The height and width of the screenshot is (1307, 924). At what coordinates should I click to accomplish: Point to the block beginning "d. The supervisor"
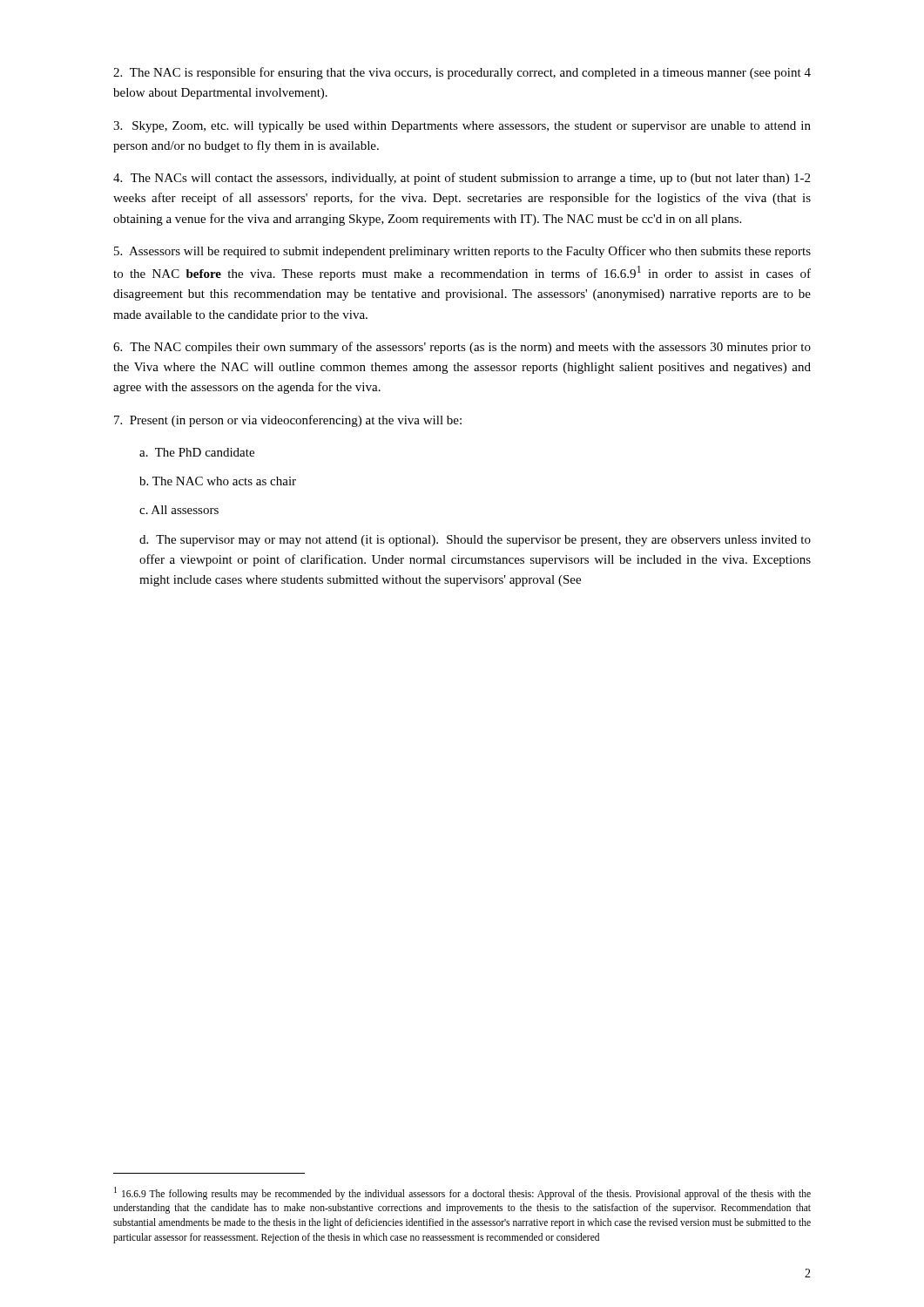point(475,560)
